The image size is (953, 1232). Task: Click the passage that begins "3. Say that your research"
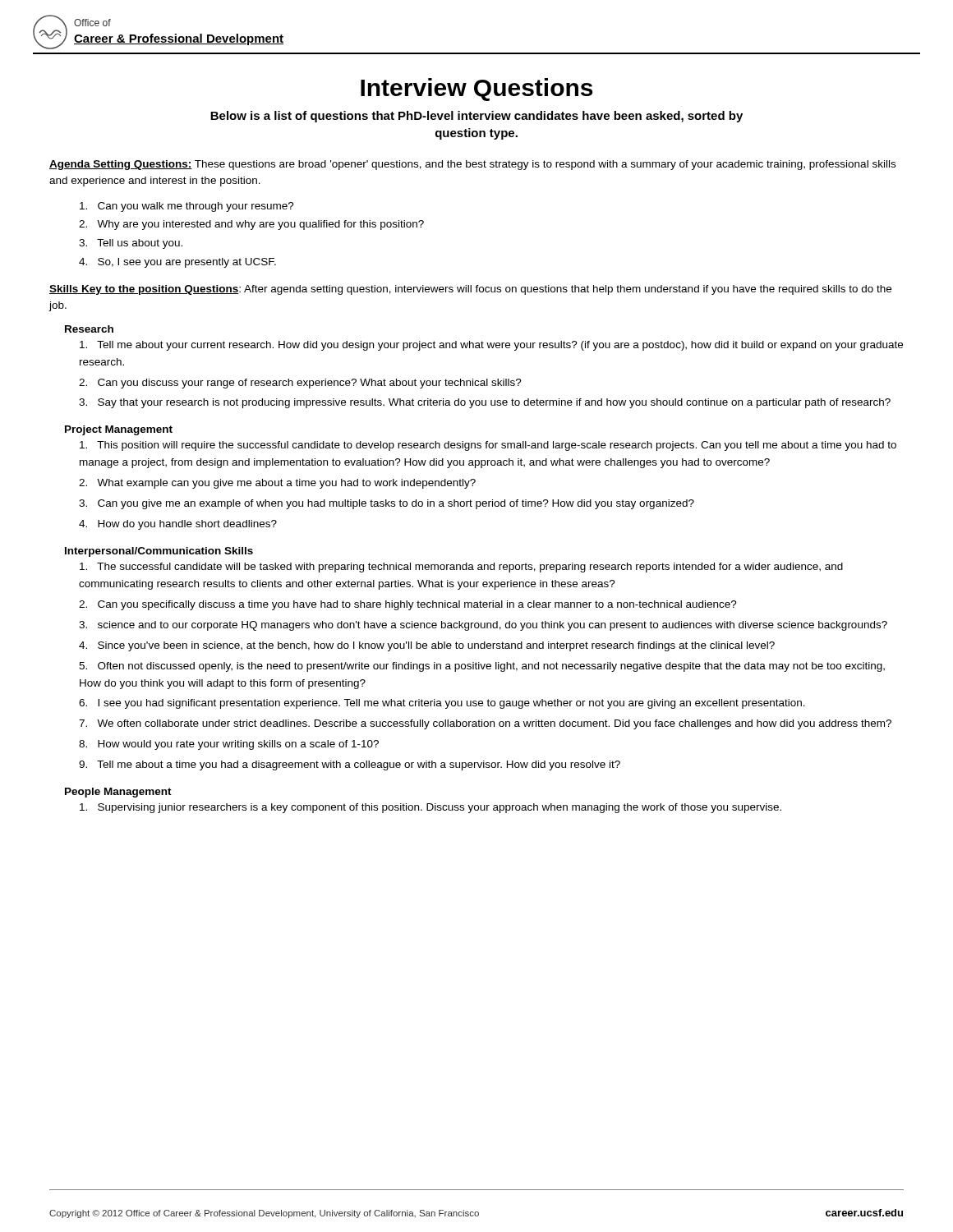pyautogui.click(x=485, y=402)
